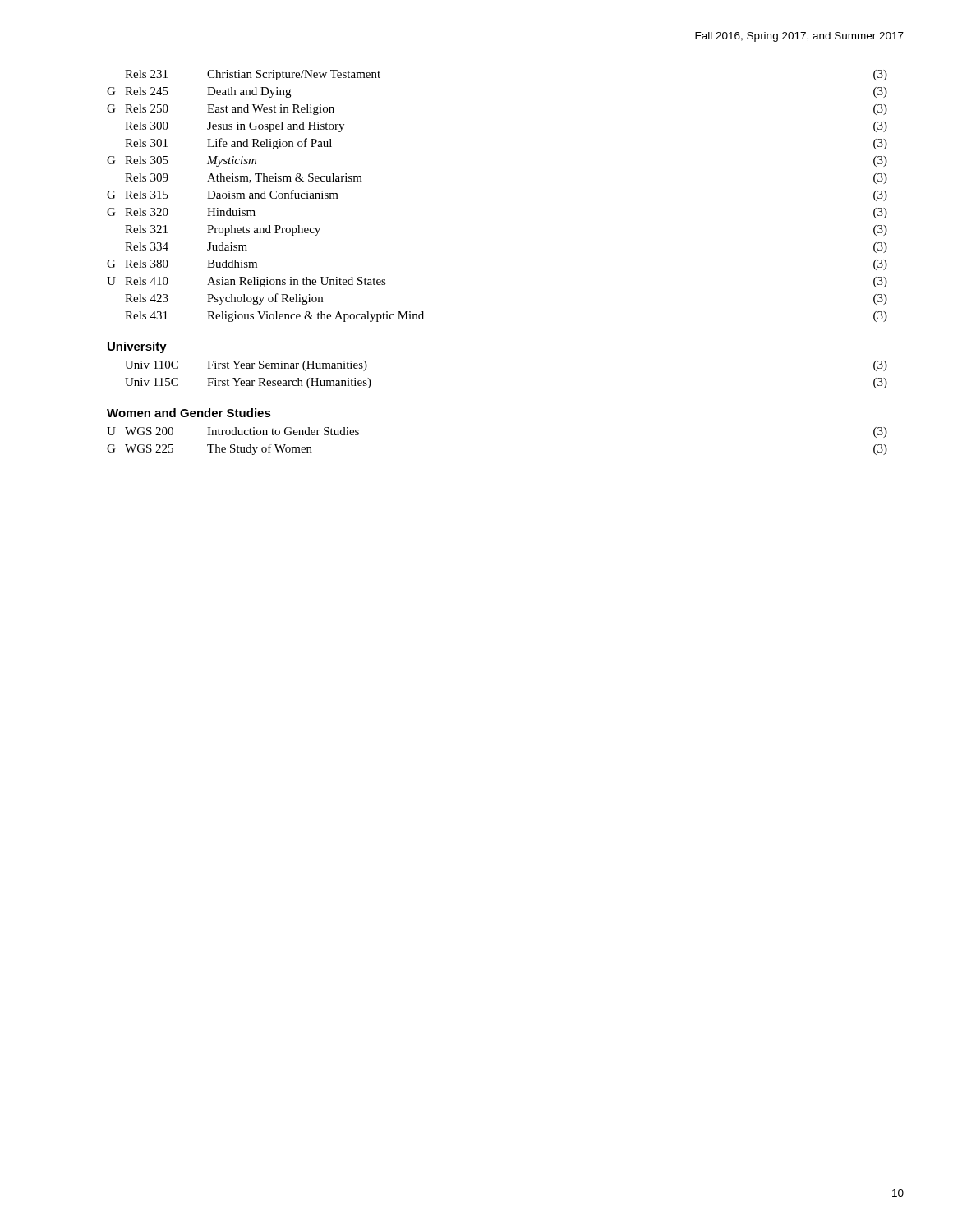Select the table that reads "Rels 431"
The height and width of the screenshot is (1232, 953).
pyautogui.click(x=497, y=195)
